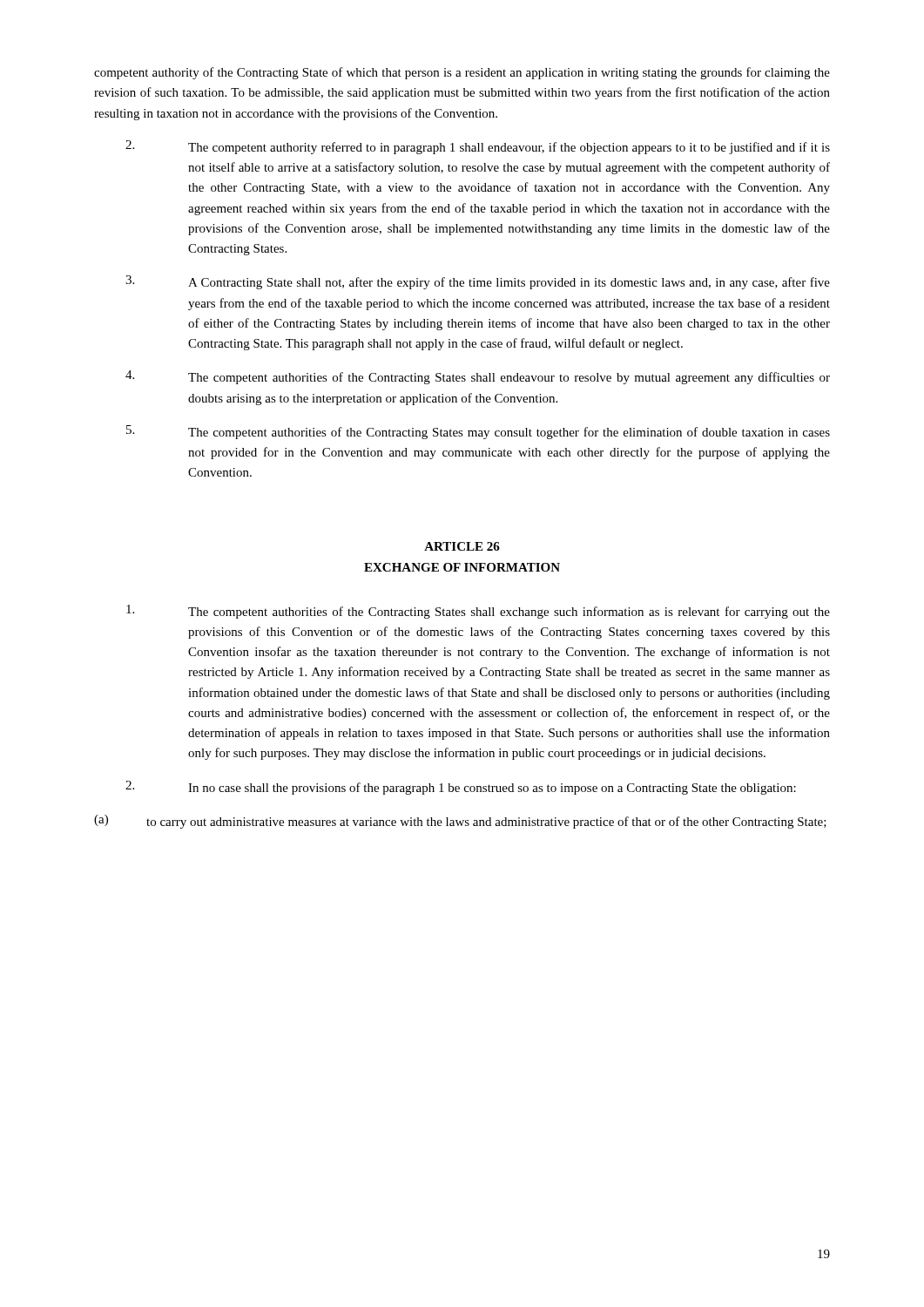The width and height of the screenshot is (924, 1307).
Task: Find the block on this page that starts "The competent authority referred"
Action: pyautogui.click(x=462, y=198)
